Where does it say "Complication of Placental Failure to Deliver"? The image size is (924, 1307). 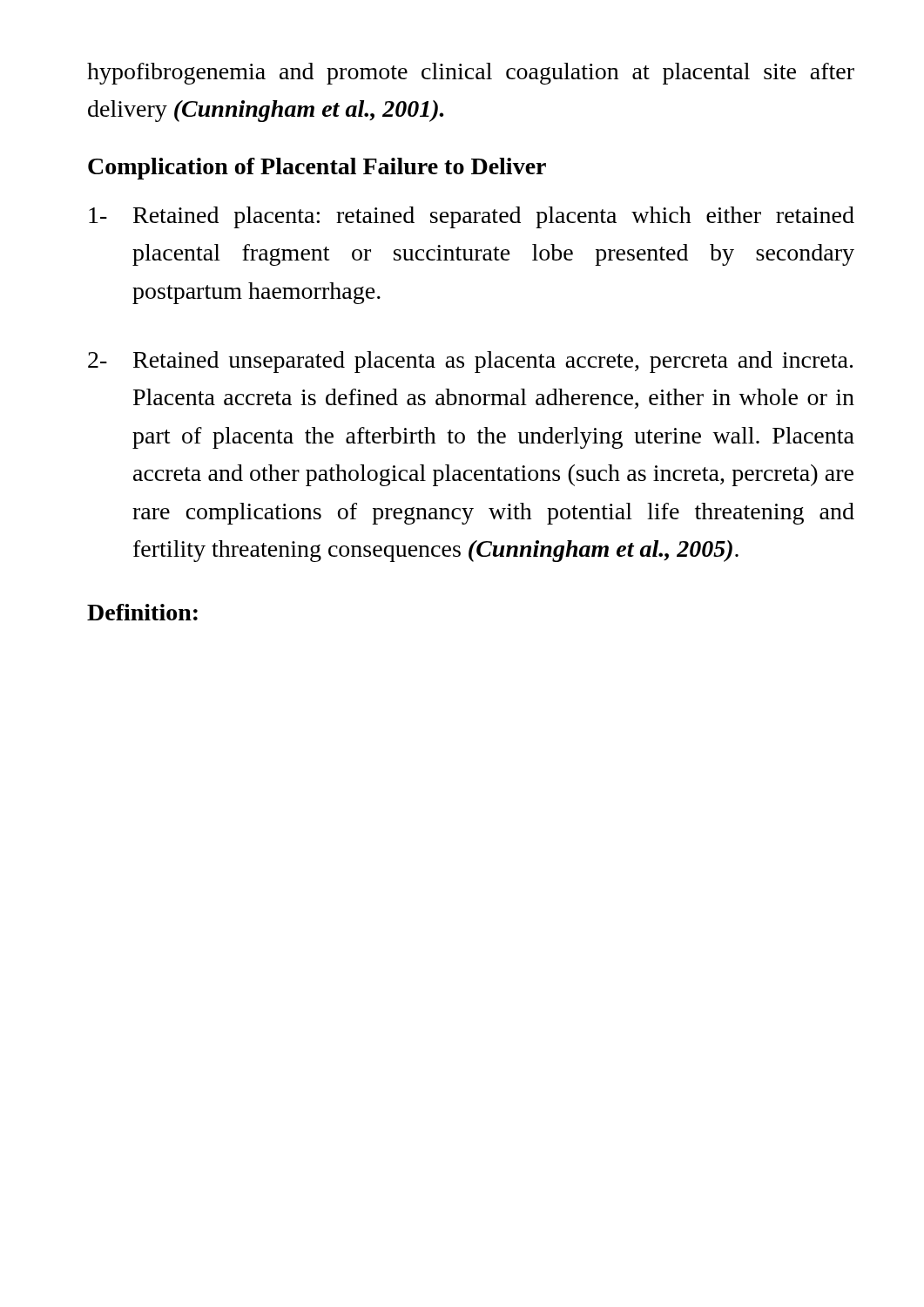point(317,166)
